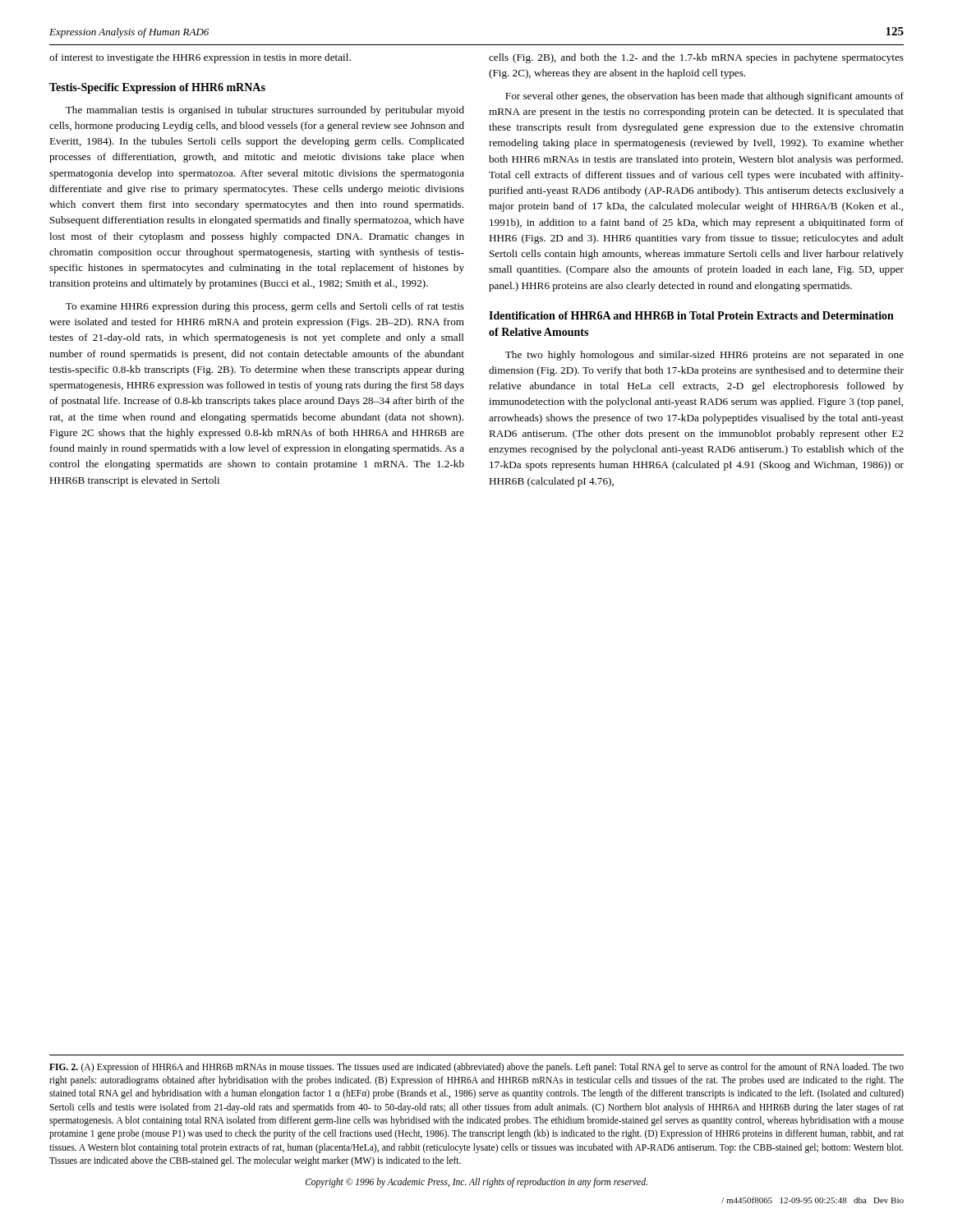
Task: Find the region starting "For several other genes, the observation has"
Action: tap(696, 190)
